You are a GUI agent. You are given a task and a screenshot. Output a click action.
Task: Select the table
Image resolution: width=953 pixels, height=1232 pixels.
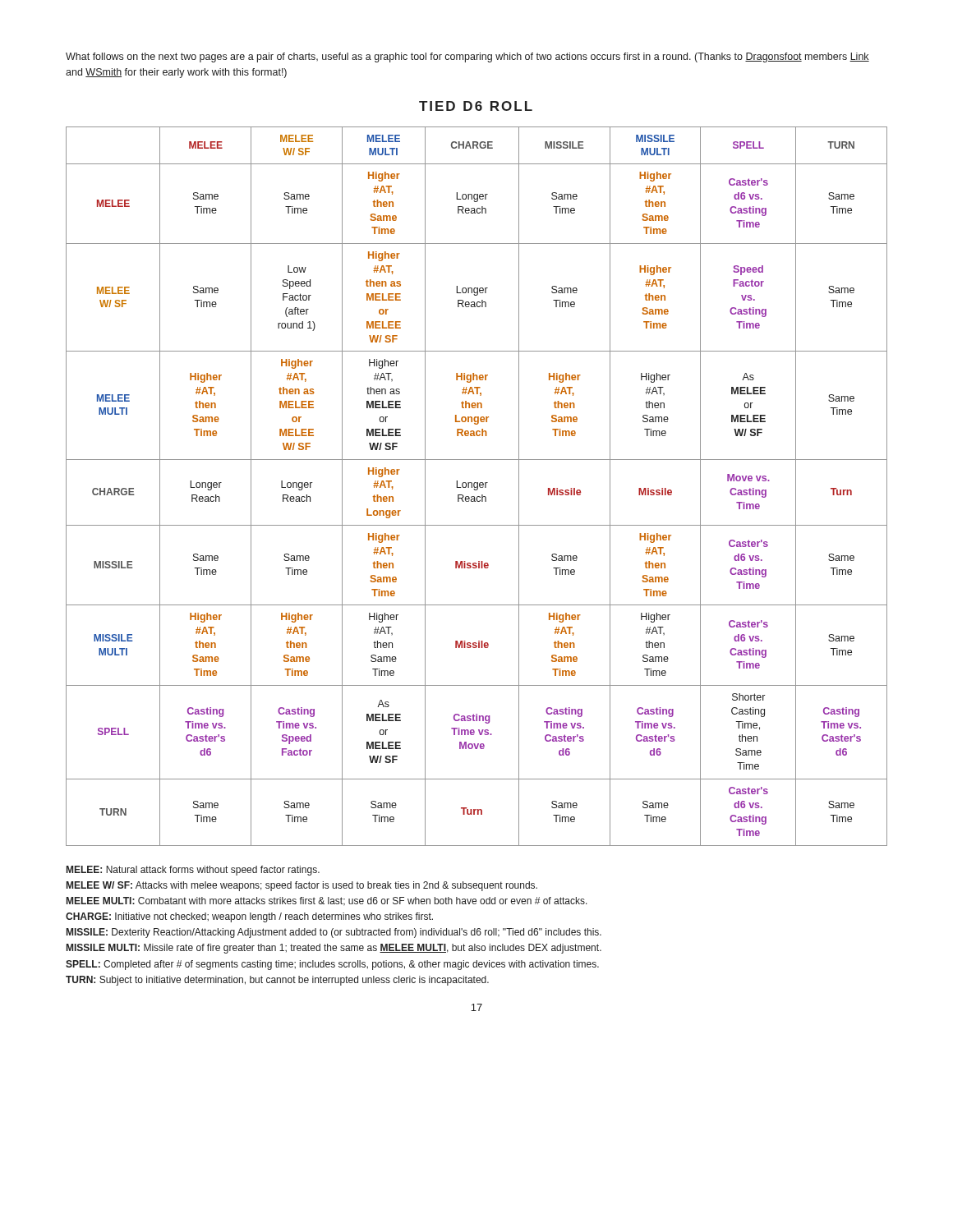tap(476, 486)
